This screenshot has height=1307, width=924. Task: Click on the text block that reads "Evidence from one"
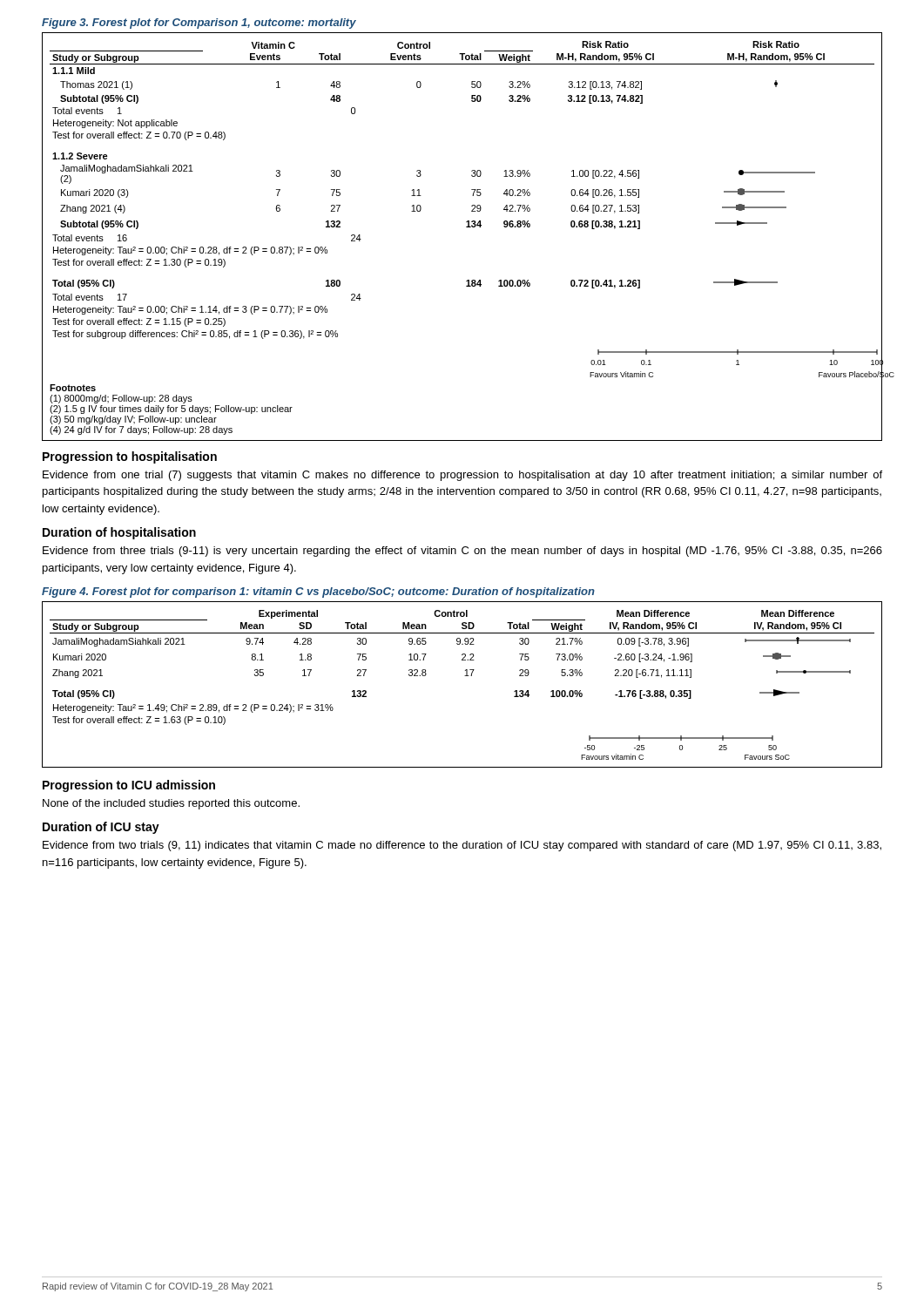click(x=462, y=491)
